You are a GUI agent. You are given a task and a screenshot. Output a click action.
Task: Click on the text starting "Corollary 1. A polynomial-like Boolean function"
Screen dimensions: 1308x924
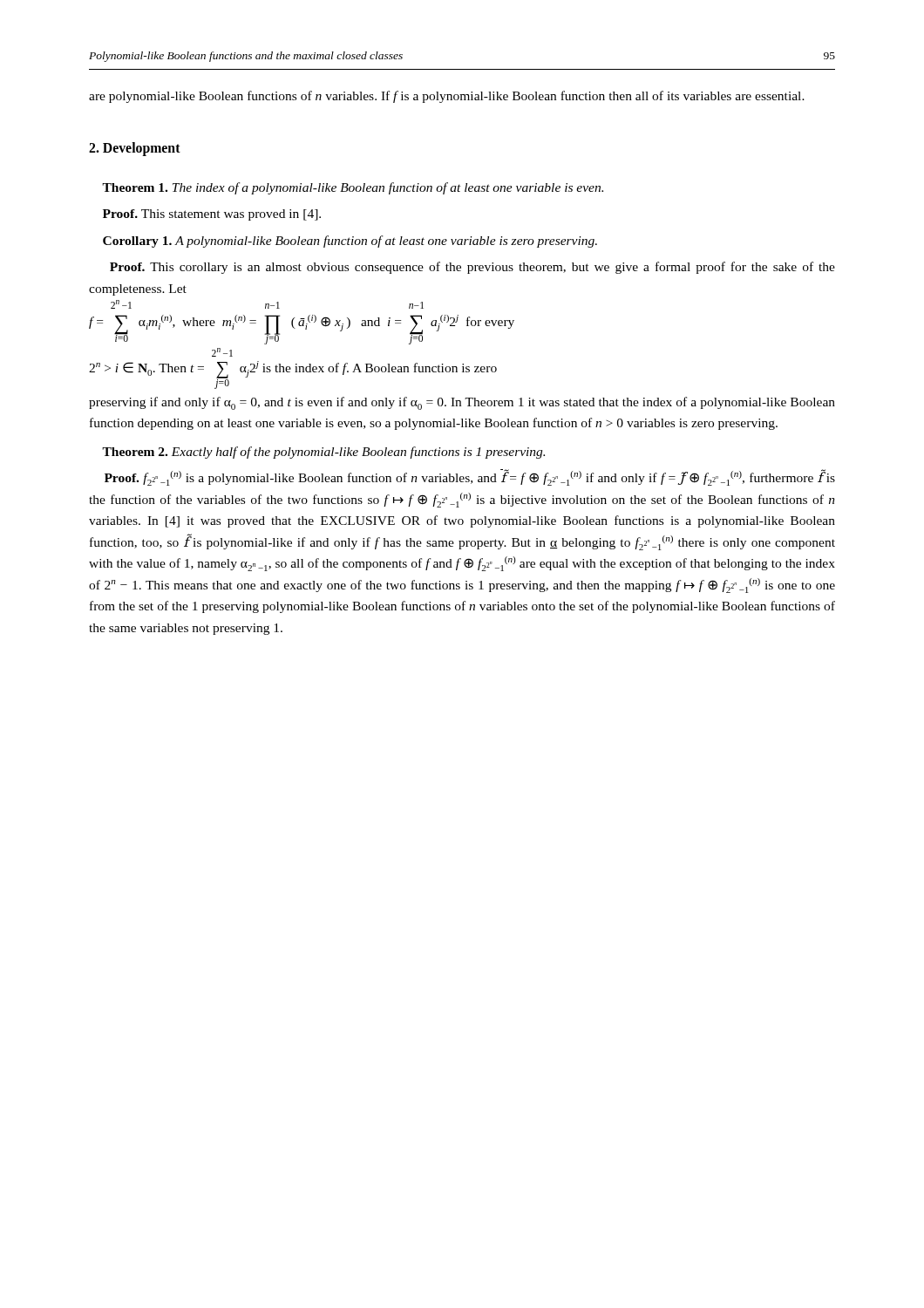343,240
